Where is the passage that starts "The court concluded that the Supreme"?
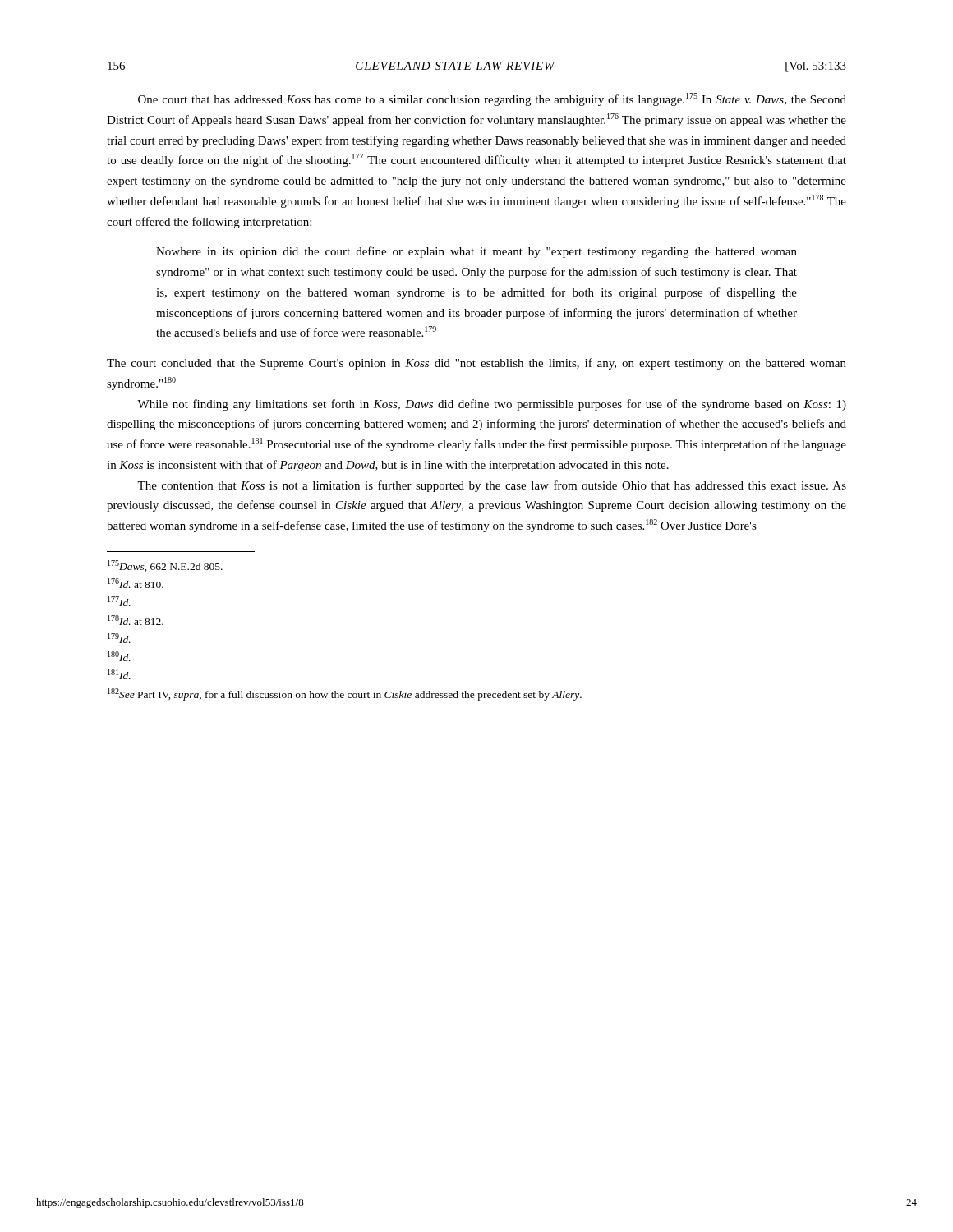This screenshot has width=953, height=1232. (476, 445)
